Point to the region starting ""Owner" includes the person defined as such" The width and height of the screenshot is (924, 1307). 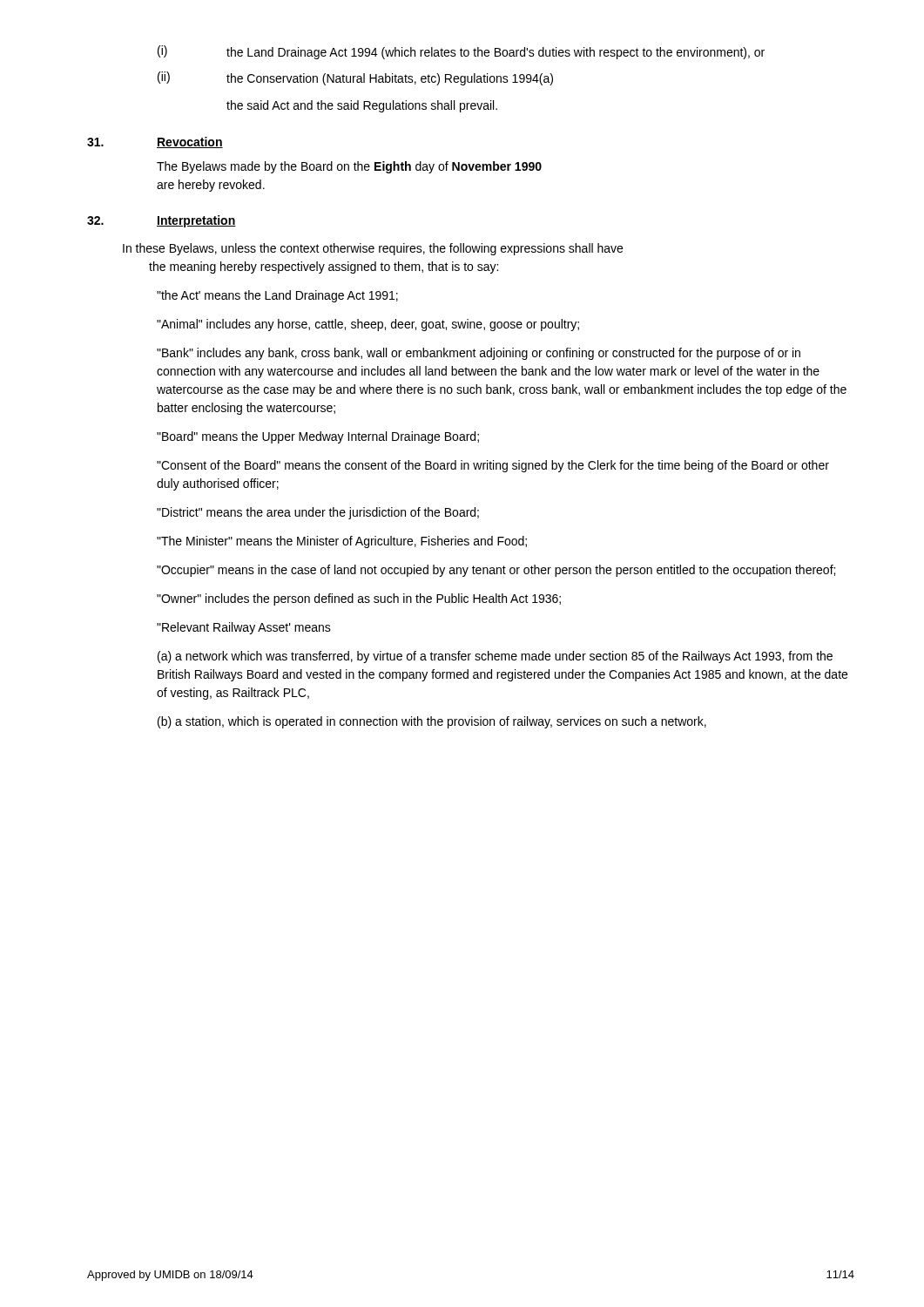coord(359,599)
